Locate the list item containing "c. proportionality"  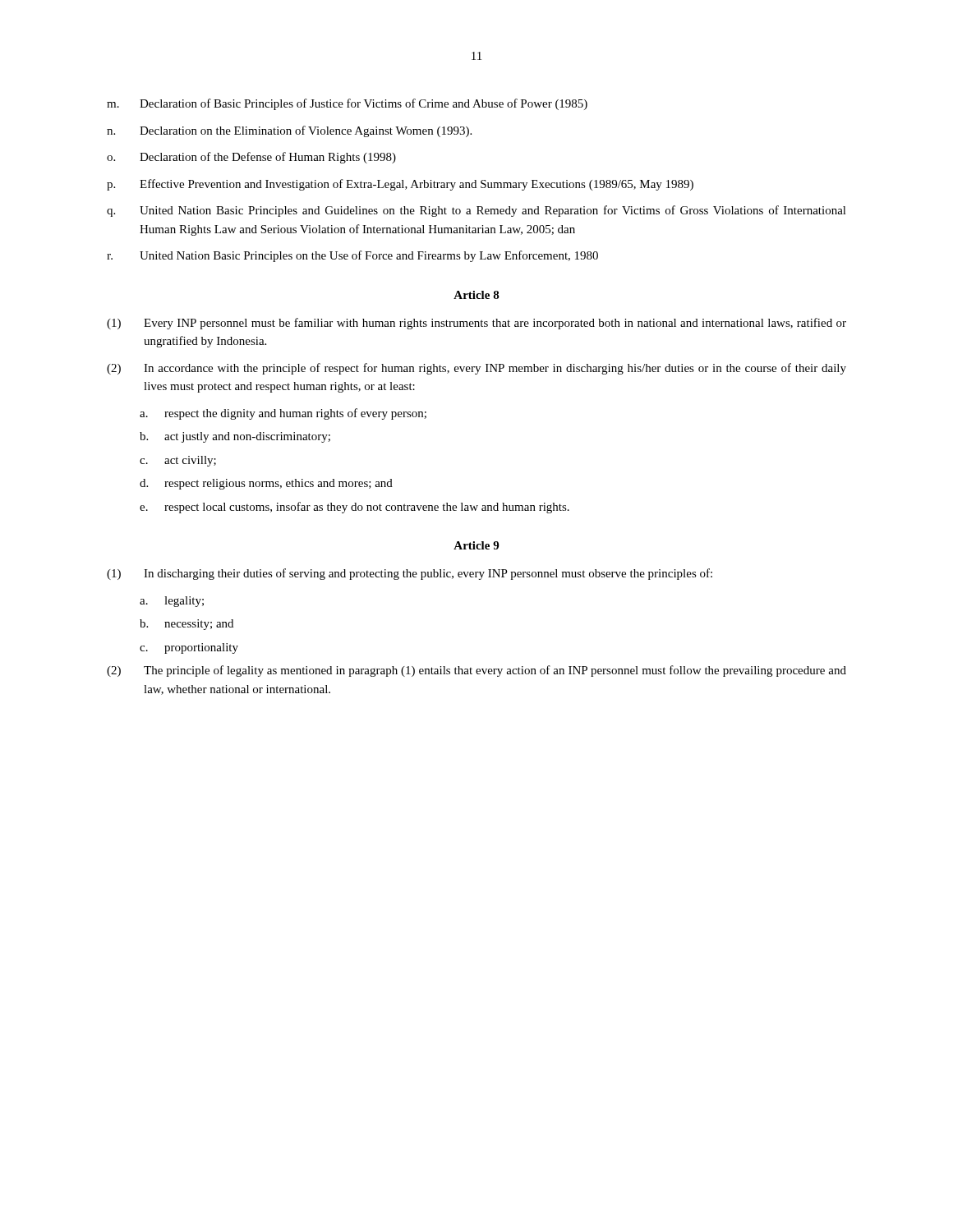[x=189, y=648]
